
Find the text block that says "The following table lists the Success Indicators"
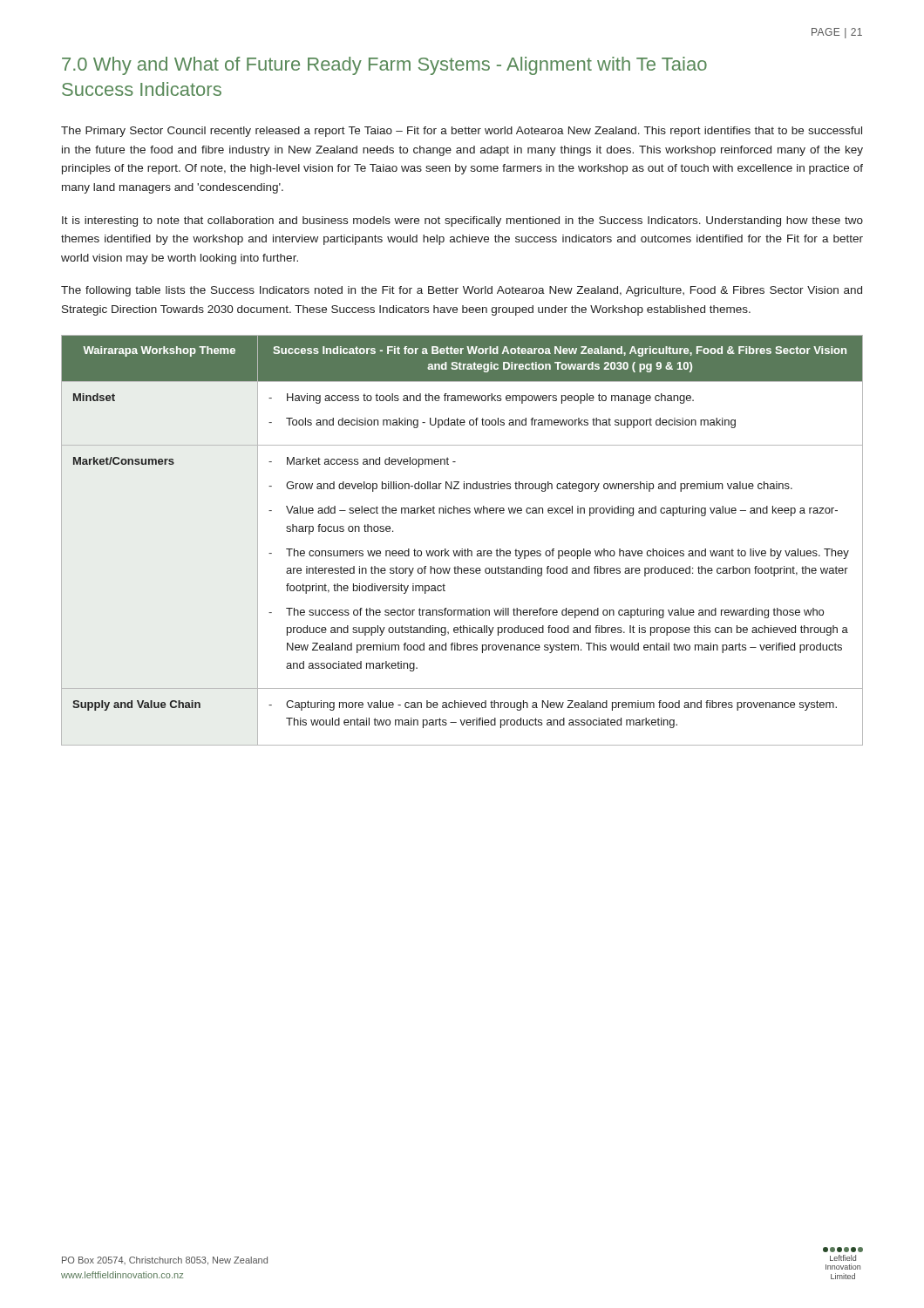[462, 300]
